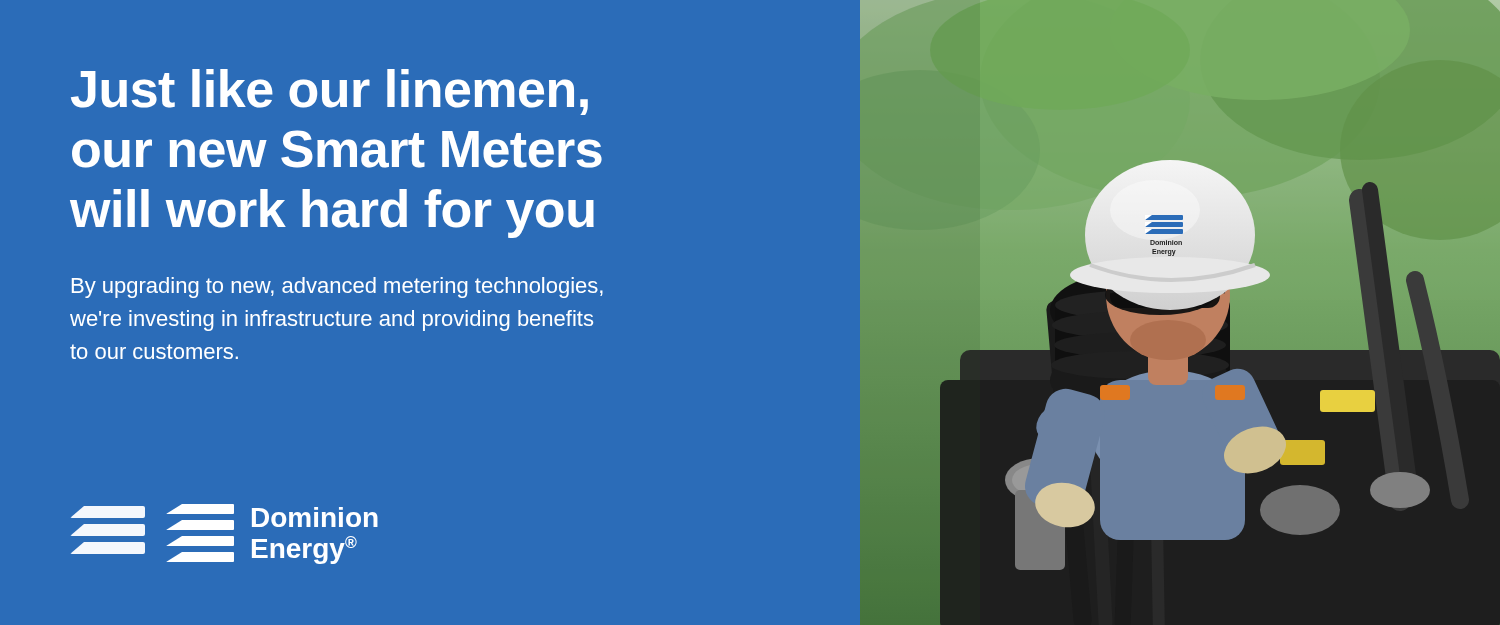This screenshot has height=625, width=1500.
Task: Select the block starting "By upgrading to new, advanced metering"
Action: coord(360,319)
